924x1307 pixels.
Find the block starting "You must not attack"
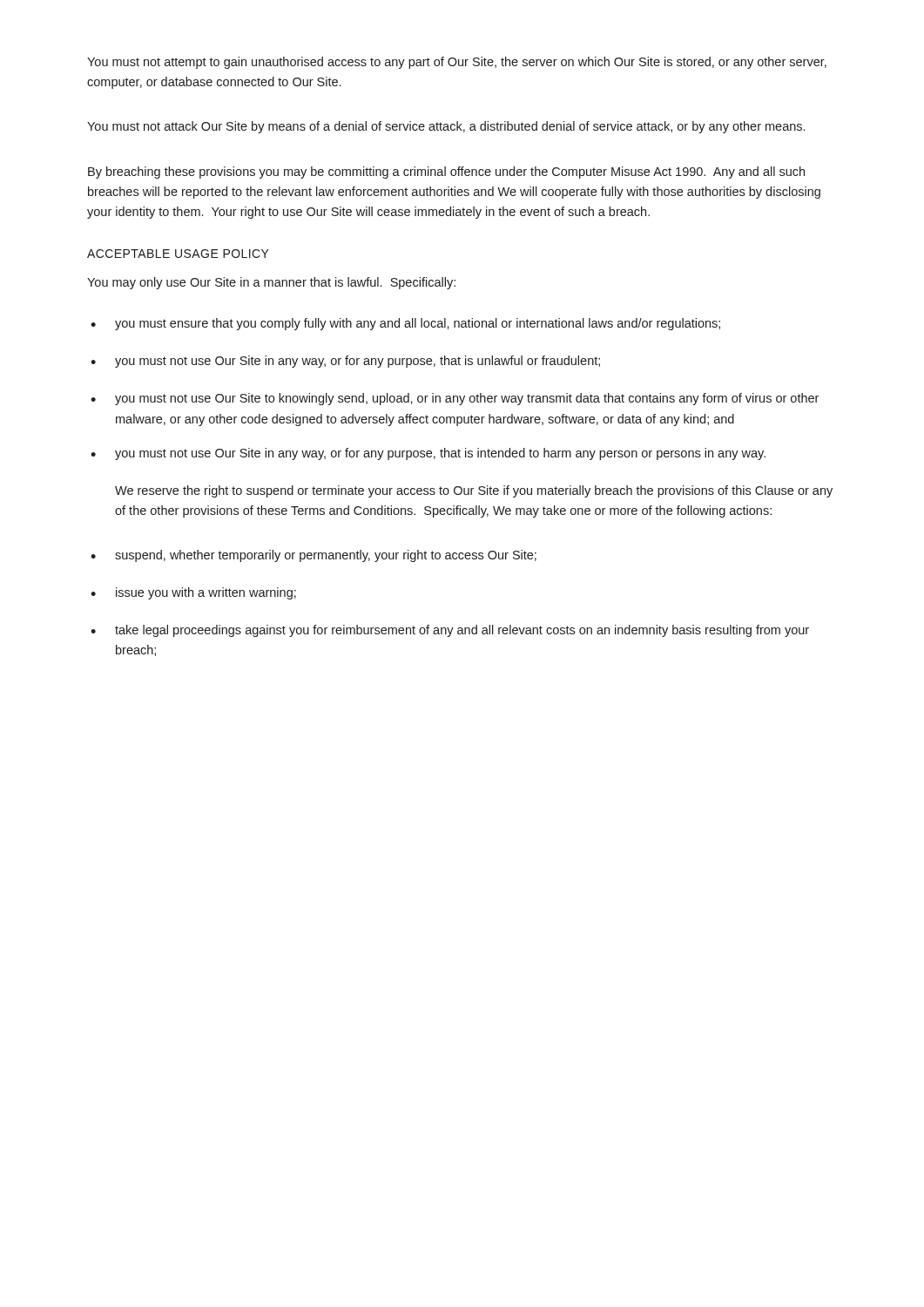pyautogui.click(x=447, y=127)
